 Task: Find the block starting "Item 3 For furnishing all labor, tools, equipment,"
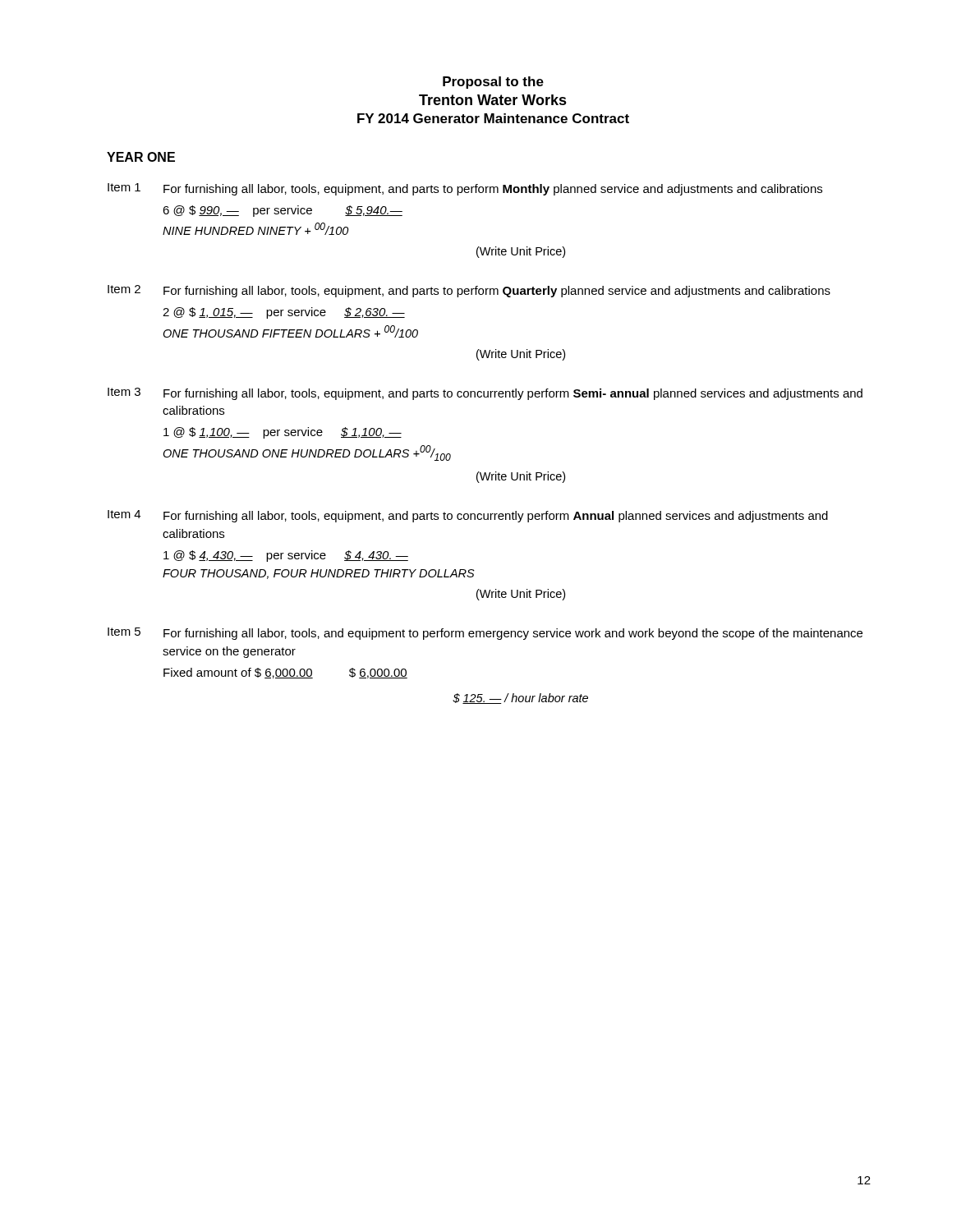tap(485, 394)
